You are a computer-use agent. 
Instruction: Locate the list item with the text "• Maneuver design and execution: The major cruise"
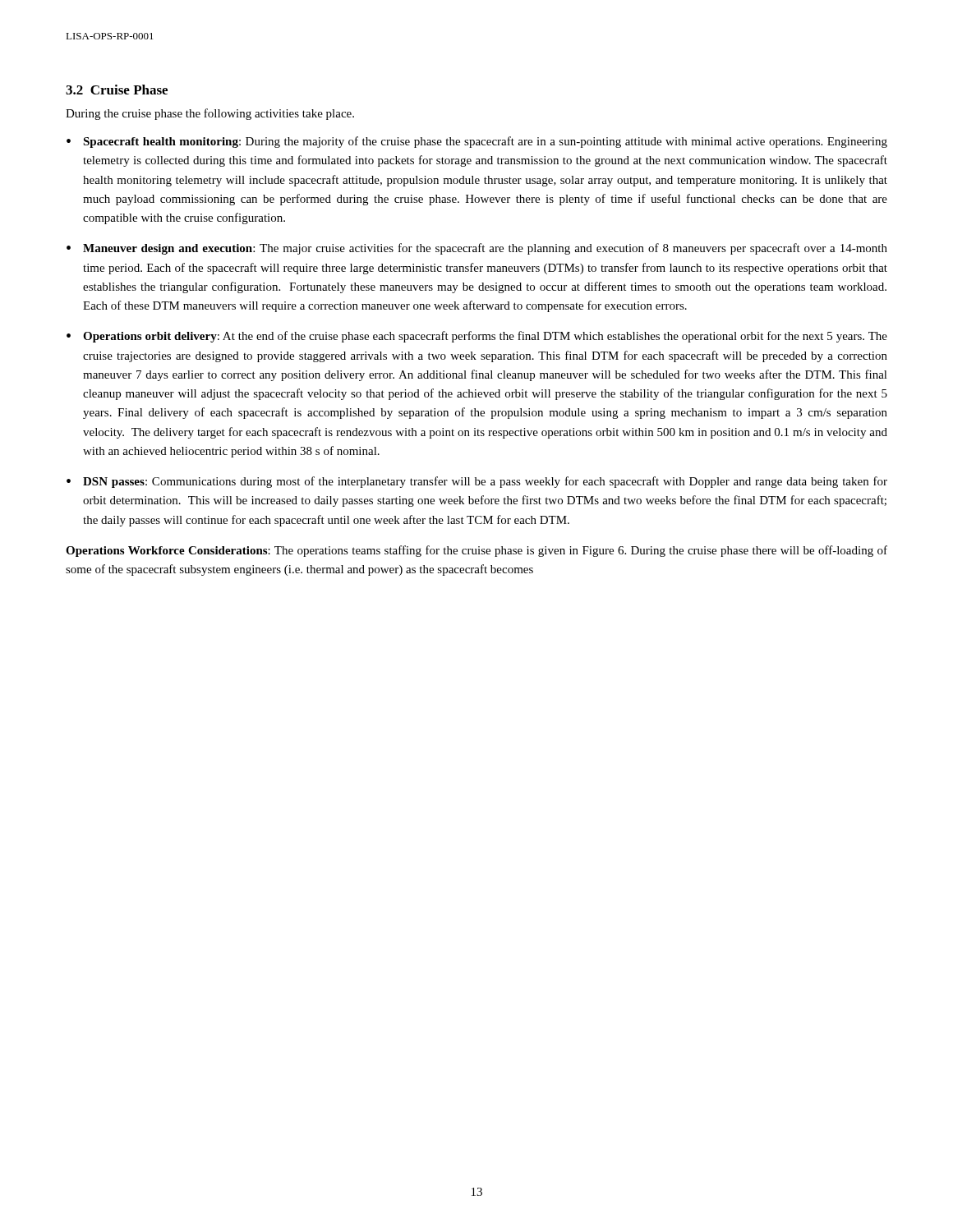[476, 277]
